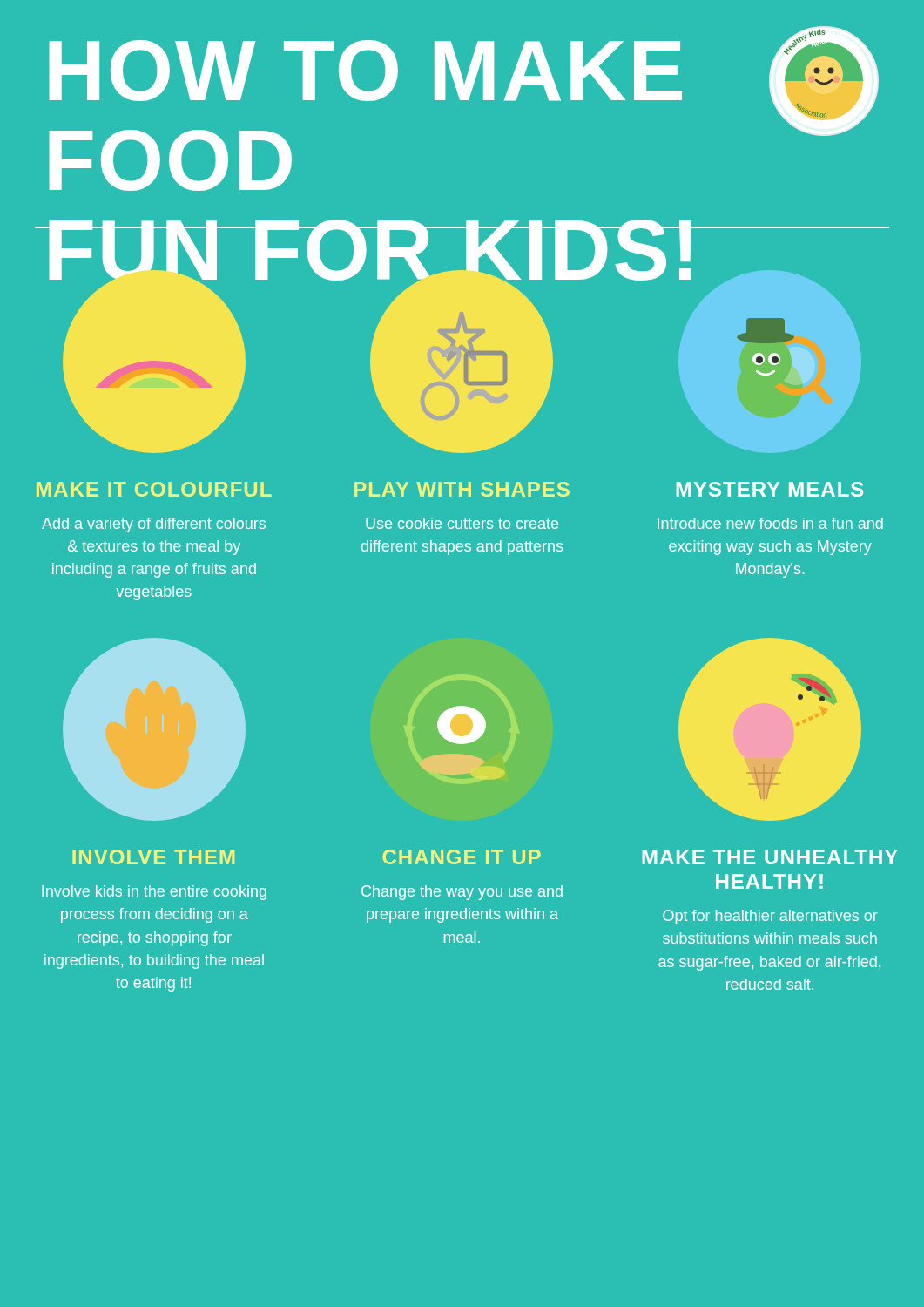Navigate to the passage starting "PLAY WITH SHAPES Use cookie cutters to"
Viewport: 924px width, 1307px height.
pos(462,518)
